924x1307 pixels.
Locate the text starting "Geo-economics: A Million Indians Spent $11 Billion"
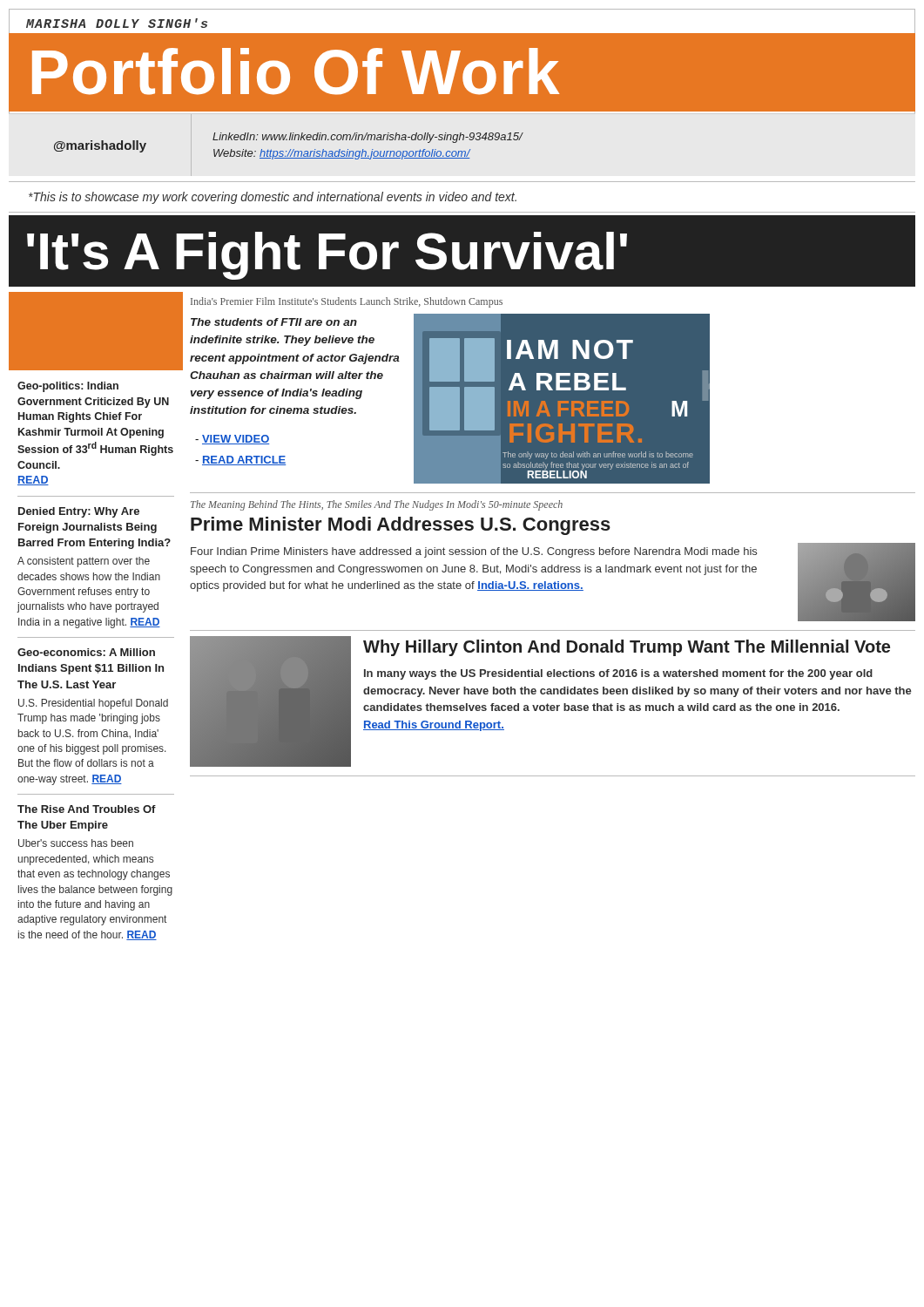(x=96, y=669)
